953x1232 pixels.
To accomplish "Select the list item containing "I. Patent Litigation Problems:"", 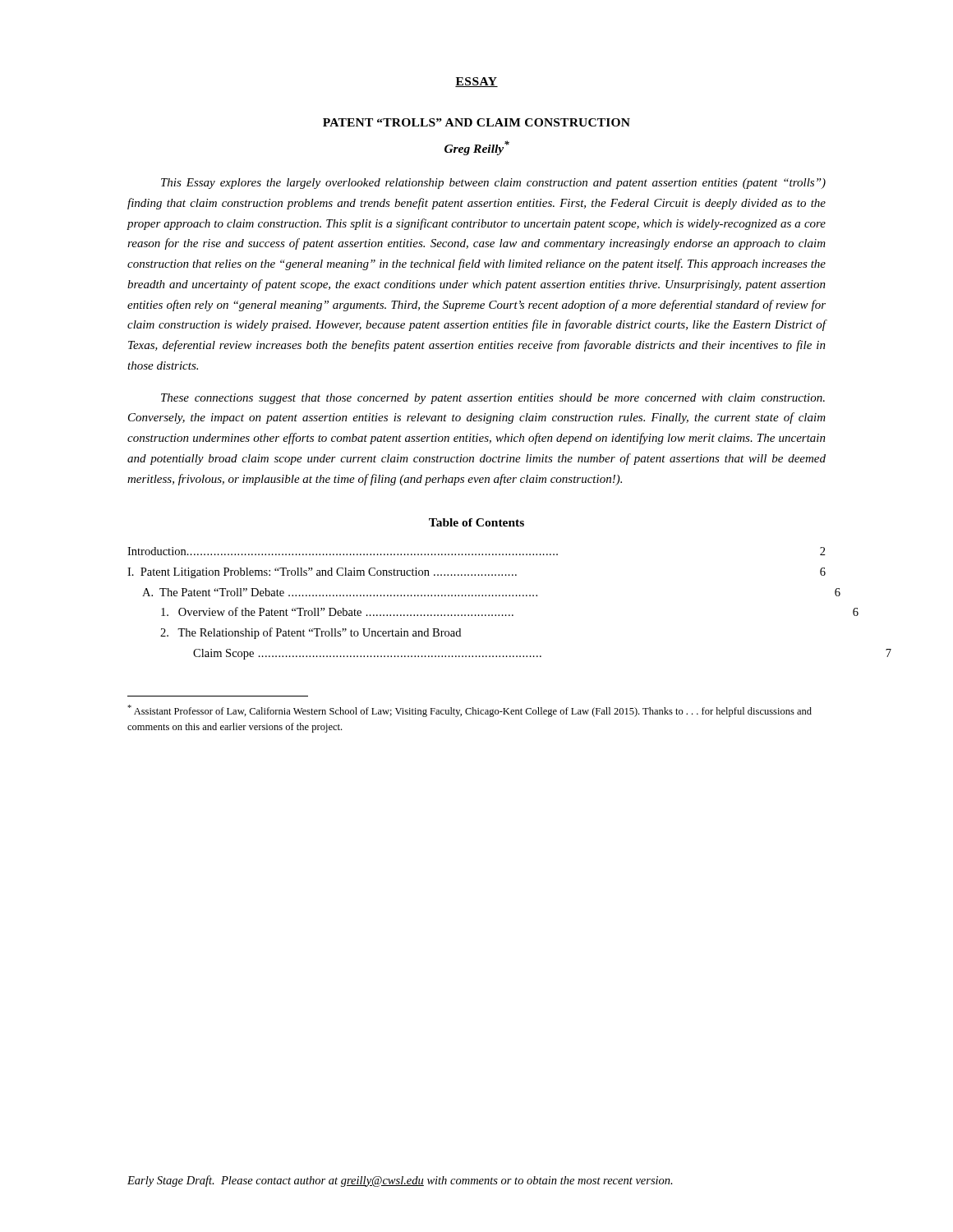I will click(476, 572).
